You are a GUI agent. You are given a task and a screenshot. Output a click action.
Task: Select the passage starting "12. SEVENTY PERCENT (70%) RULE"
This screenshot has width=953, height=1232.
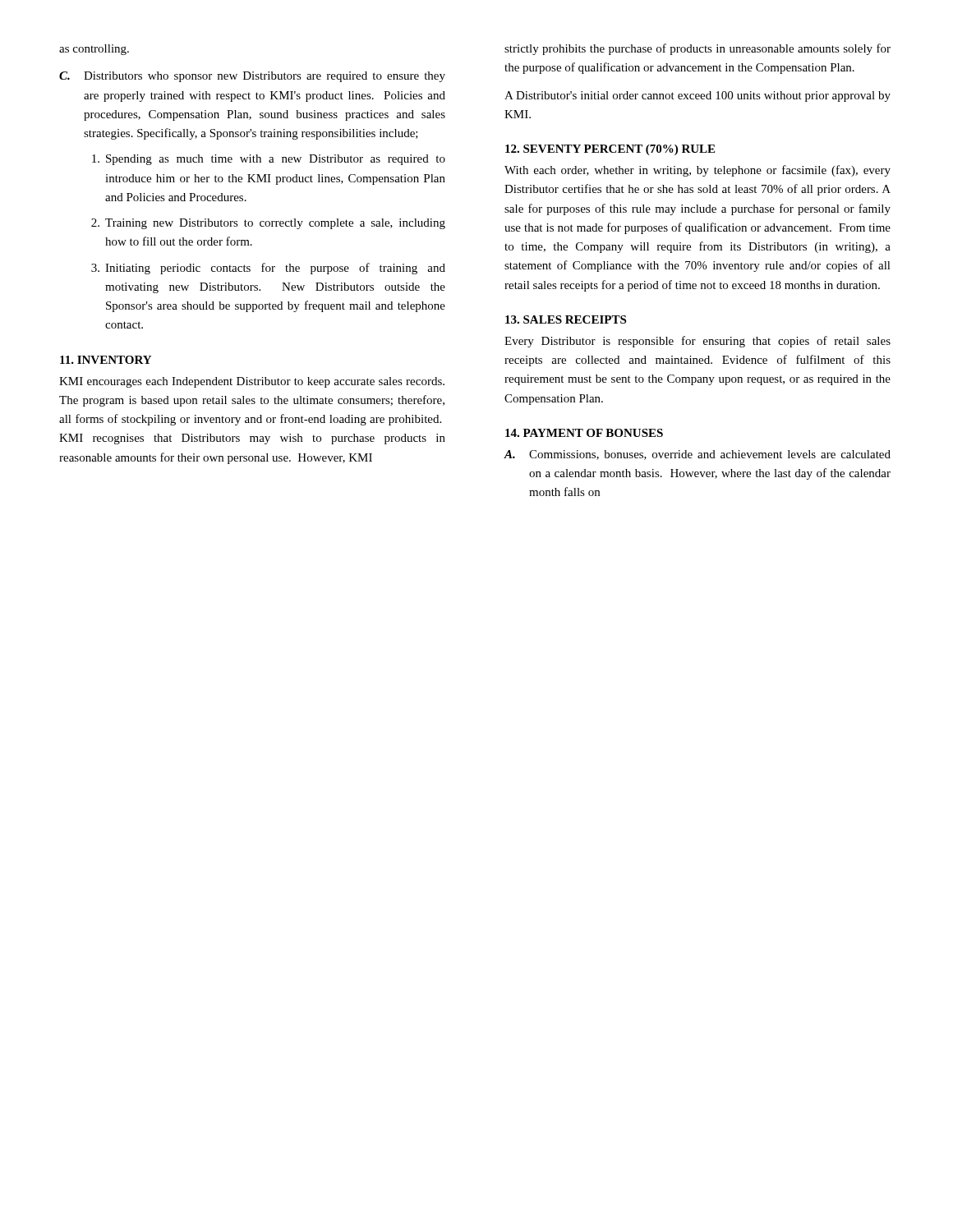pyautogui.click(x=610, y=149)
